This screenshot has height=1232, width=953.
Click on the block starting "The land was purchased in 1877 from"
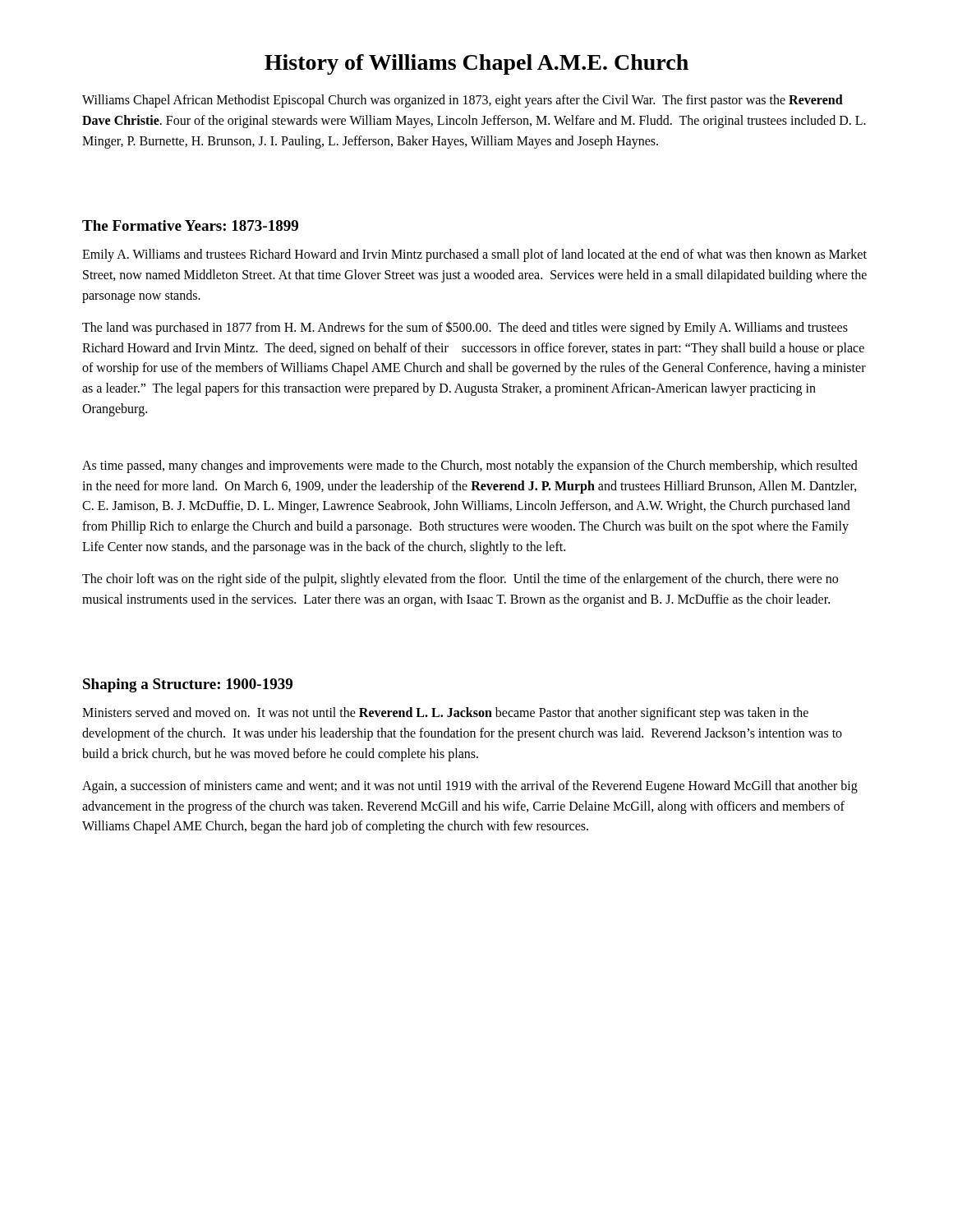pyautogui.click(x=474, y=368)
